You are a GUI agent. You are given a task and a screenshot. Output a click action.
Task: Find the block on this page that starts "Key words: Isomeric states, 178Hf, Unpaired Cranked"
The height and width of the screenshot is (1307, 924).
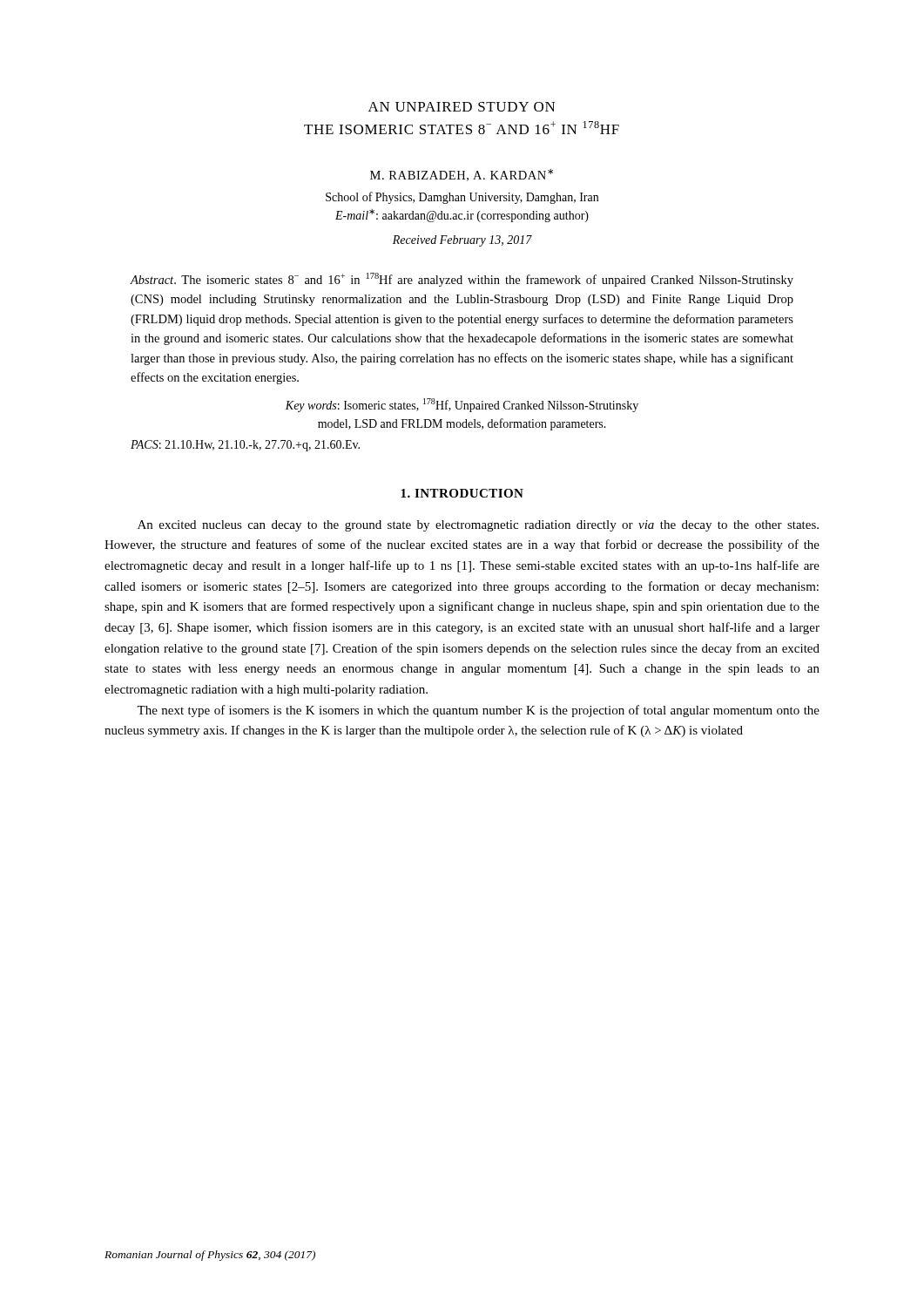pyautogui.click(x=462, y=413)
